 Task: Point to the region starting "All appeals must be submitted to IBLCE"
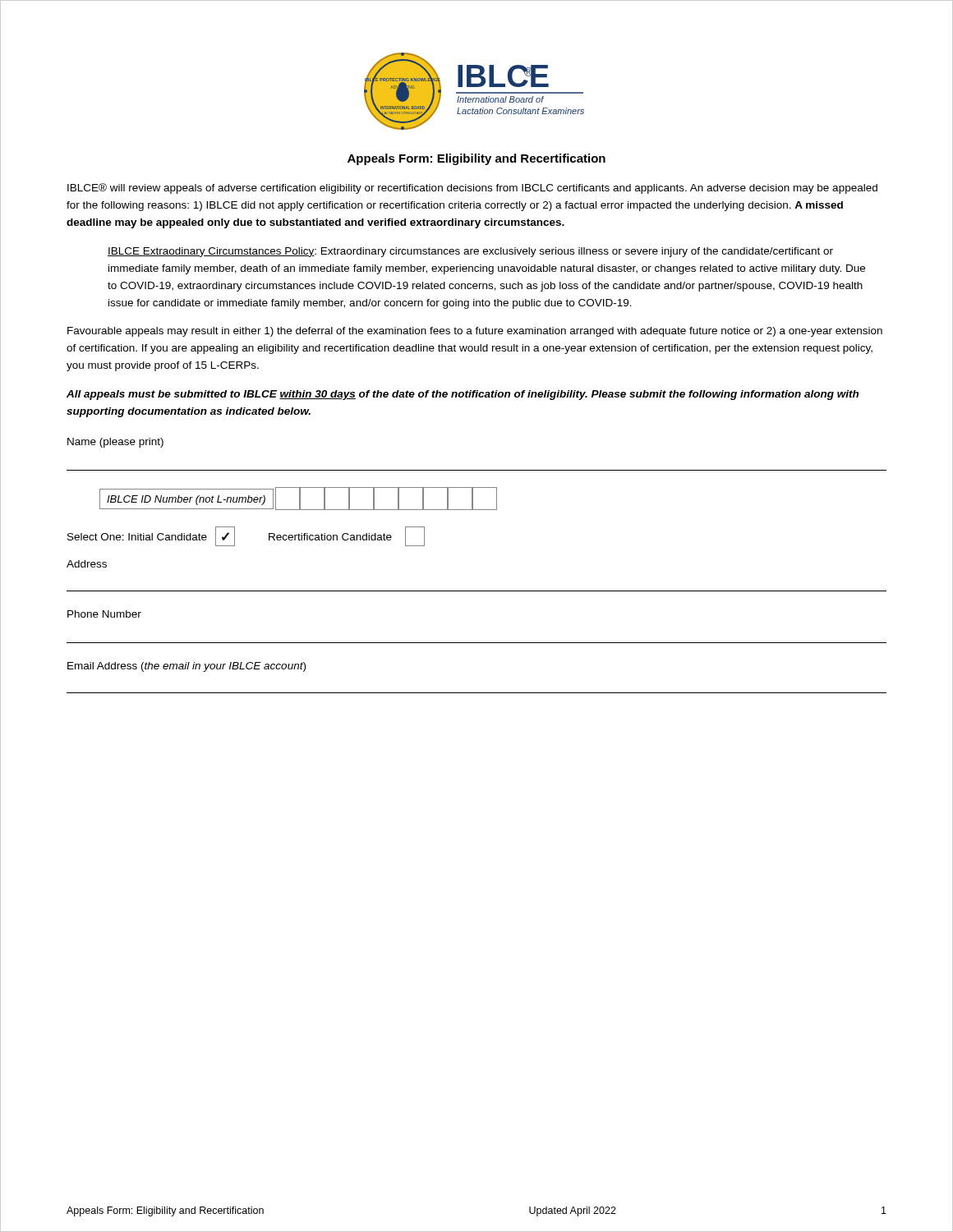[x=463, y=403]
